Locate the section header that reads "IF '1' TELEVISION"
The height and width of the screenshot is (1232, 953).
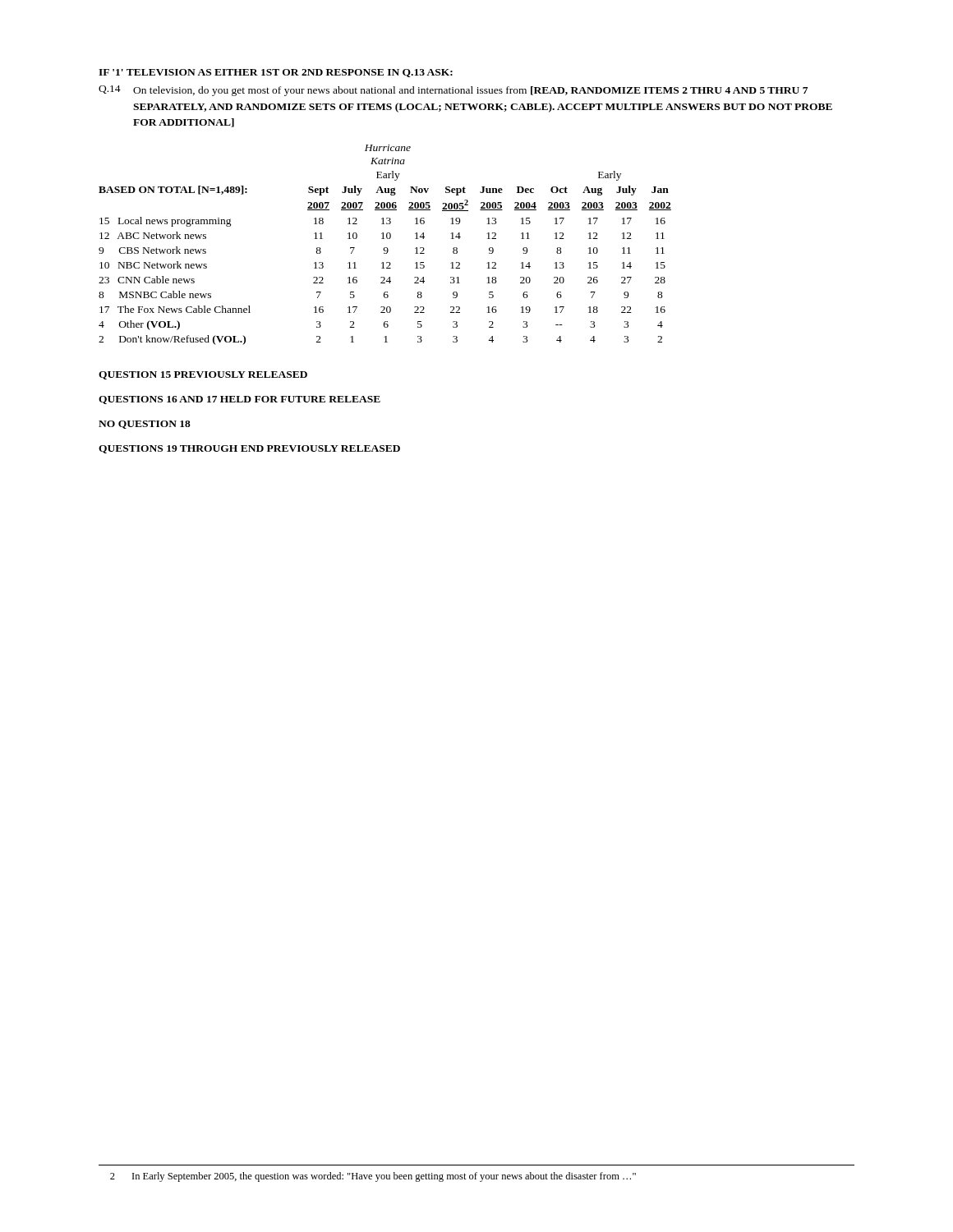(276, 72)
